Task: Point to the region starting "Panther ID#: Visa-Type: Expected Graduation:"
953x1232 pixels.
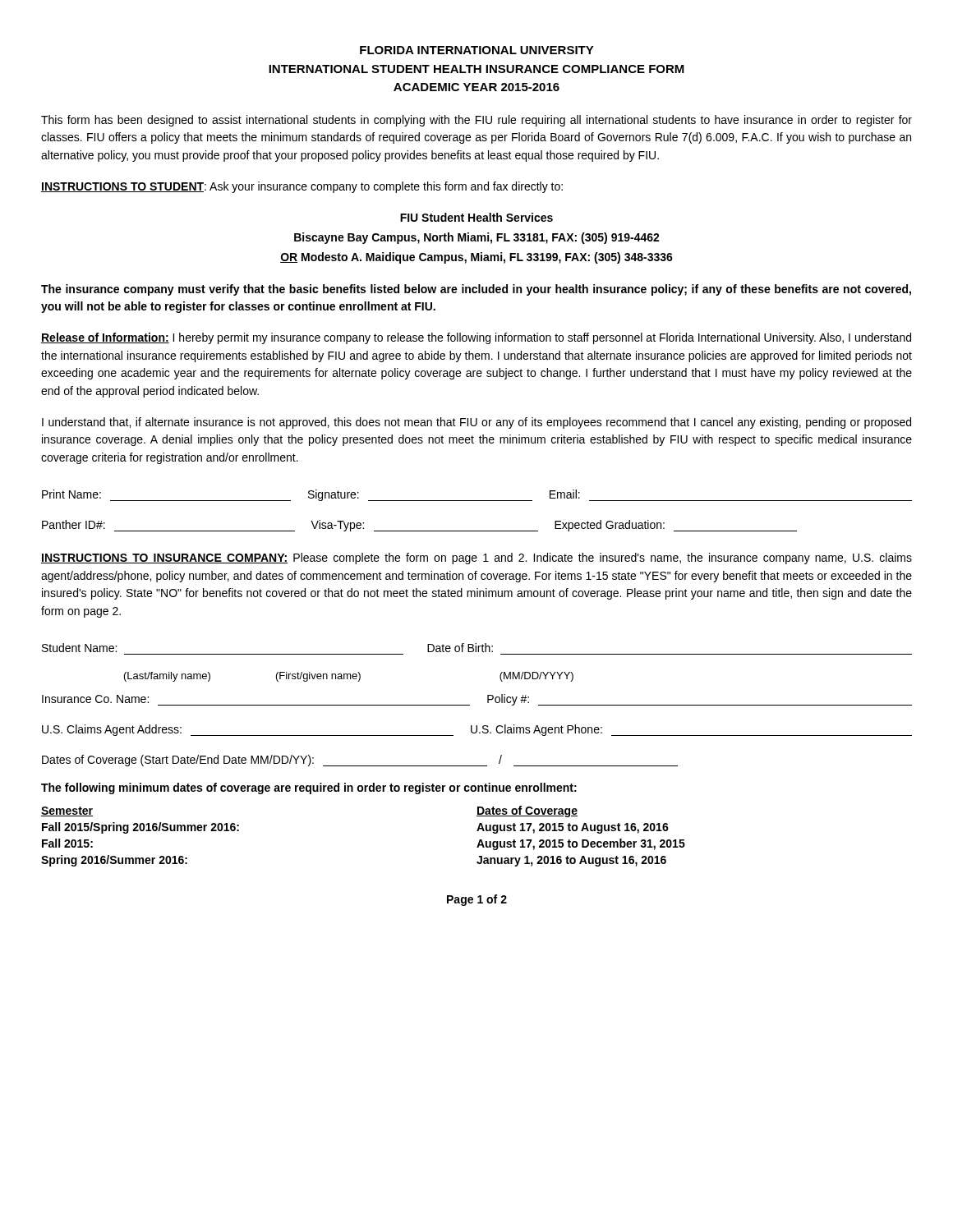Action: [x=476, y=523]
